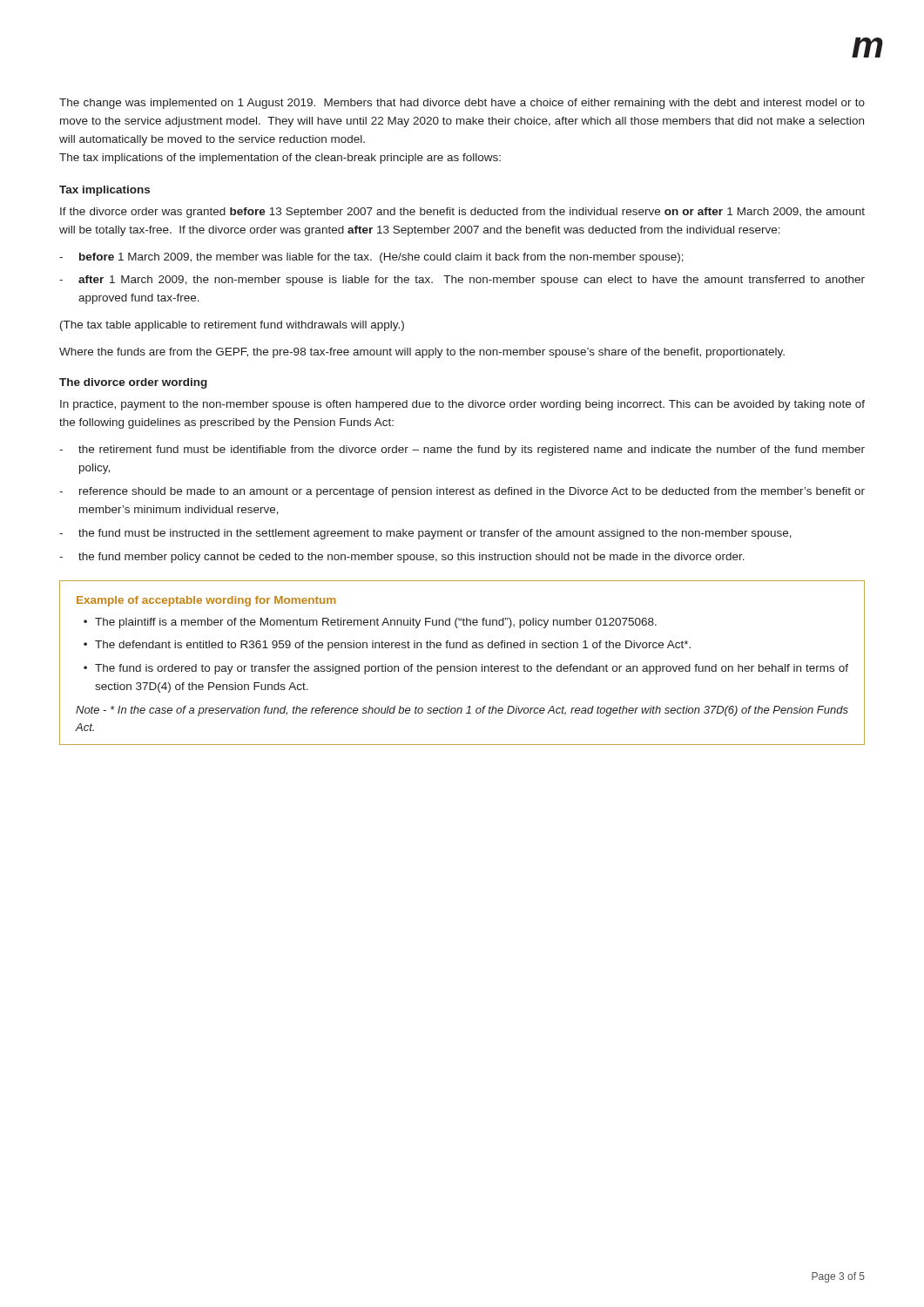Image resolution: width=924 pixels, height=1307 pixels.
Task: Where is the passage that starts "• The plaintiff is a member"?
Action: point(462,622)
